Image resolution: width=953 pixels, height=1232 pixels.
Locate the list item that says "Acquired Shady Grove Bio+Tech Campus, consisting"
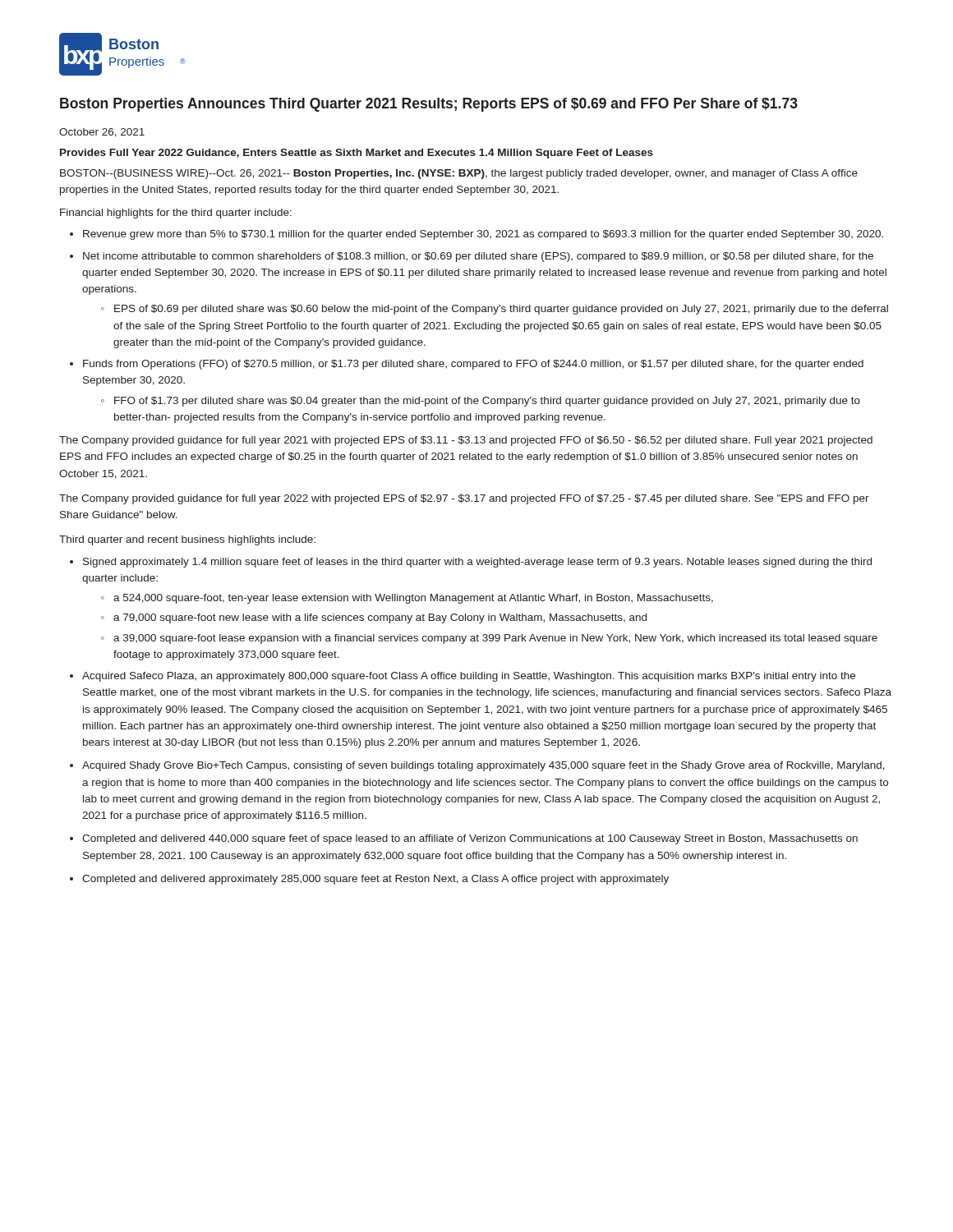(x=485, y=790)
